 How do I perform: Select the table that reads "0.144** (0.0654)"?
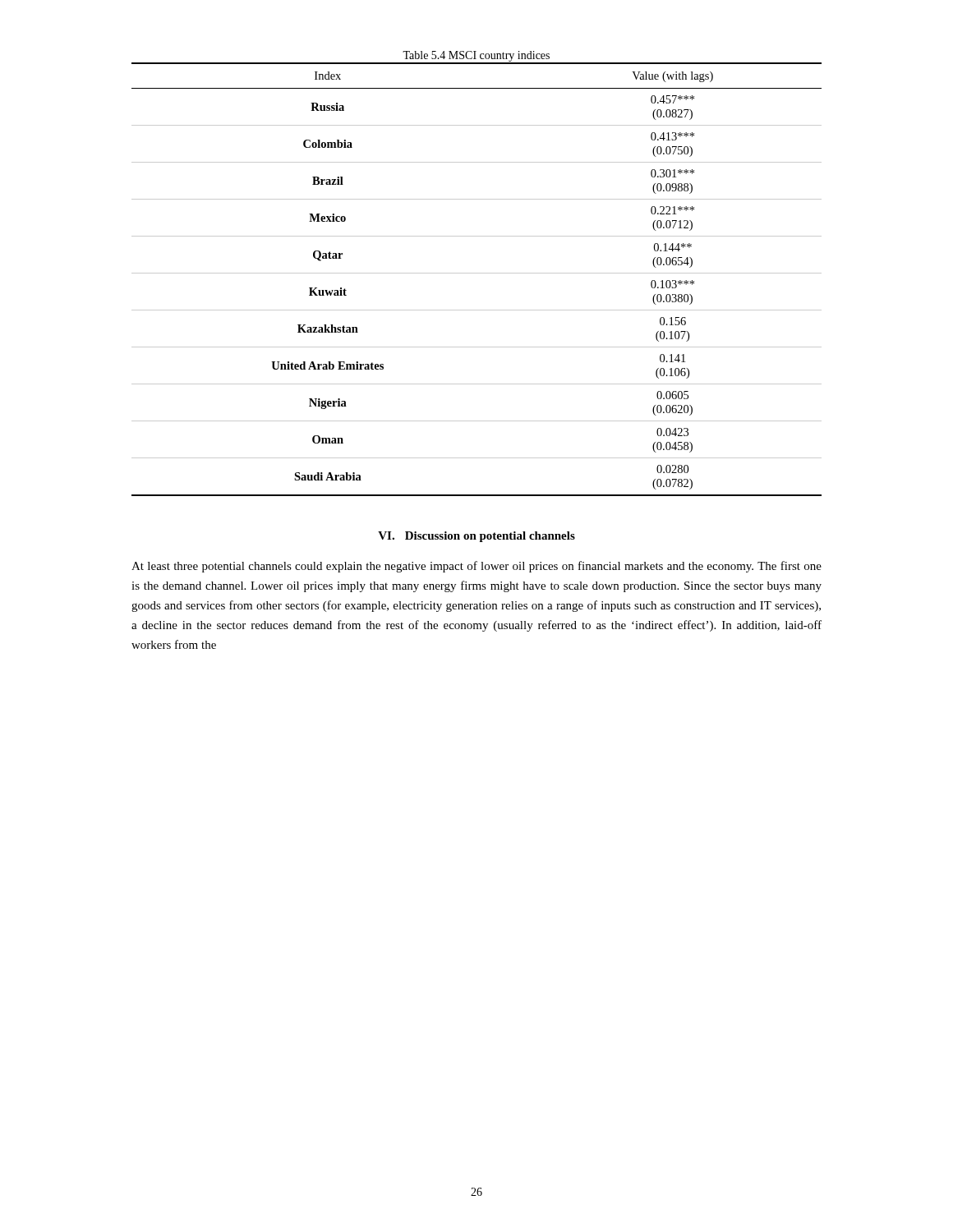pos(476,279)
